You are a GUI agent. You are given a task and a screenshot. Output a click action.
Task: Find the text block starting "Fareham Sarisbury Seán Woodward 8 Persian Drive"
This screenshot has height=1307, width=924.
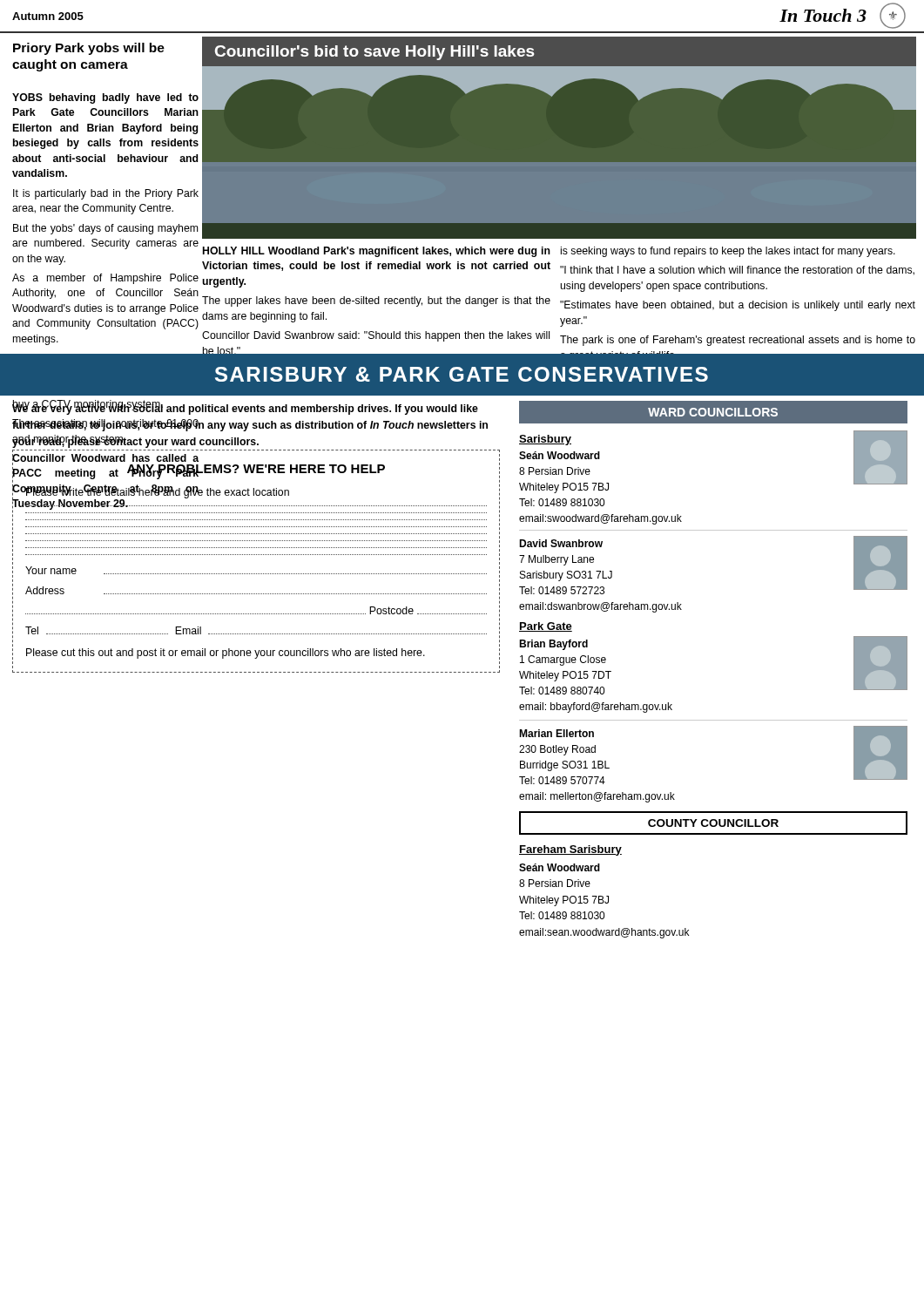(570, 850)
